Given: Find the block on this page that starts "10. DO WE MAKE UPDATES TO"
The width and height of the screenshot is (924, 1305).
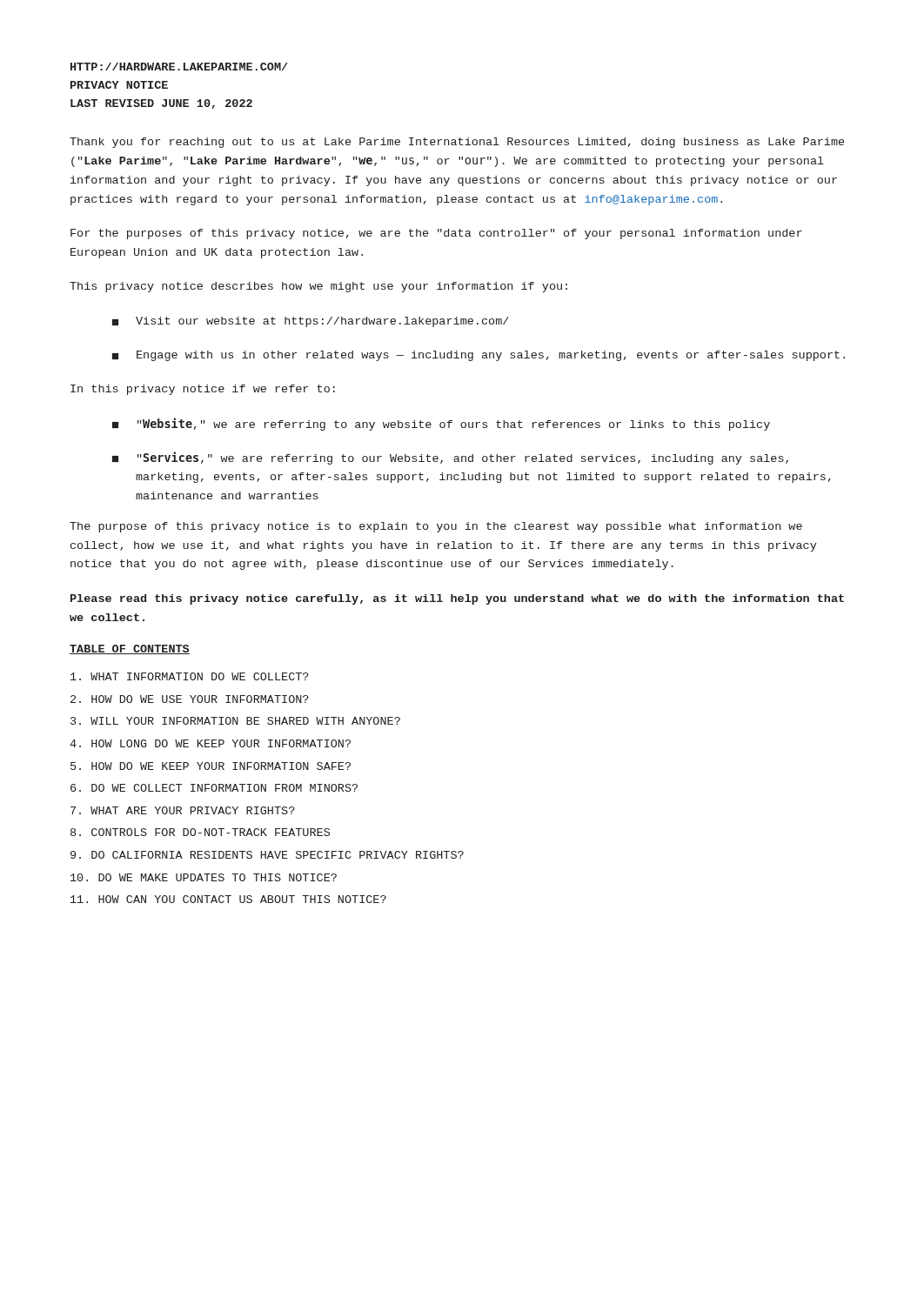Looking at the screenshot, I should [x=204, y=878].
